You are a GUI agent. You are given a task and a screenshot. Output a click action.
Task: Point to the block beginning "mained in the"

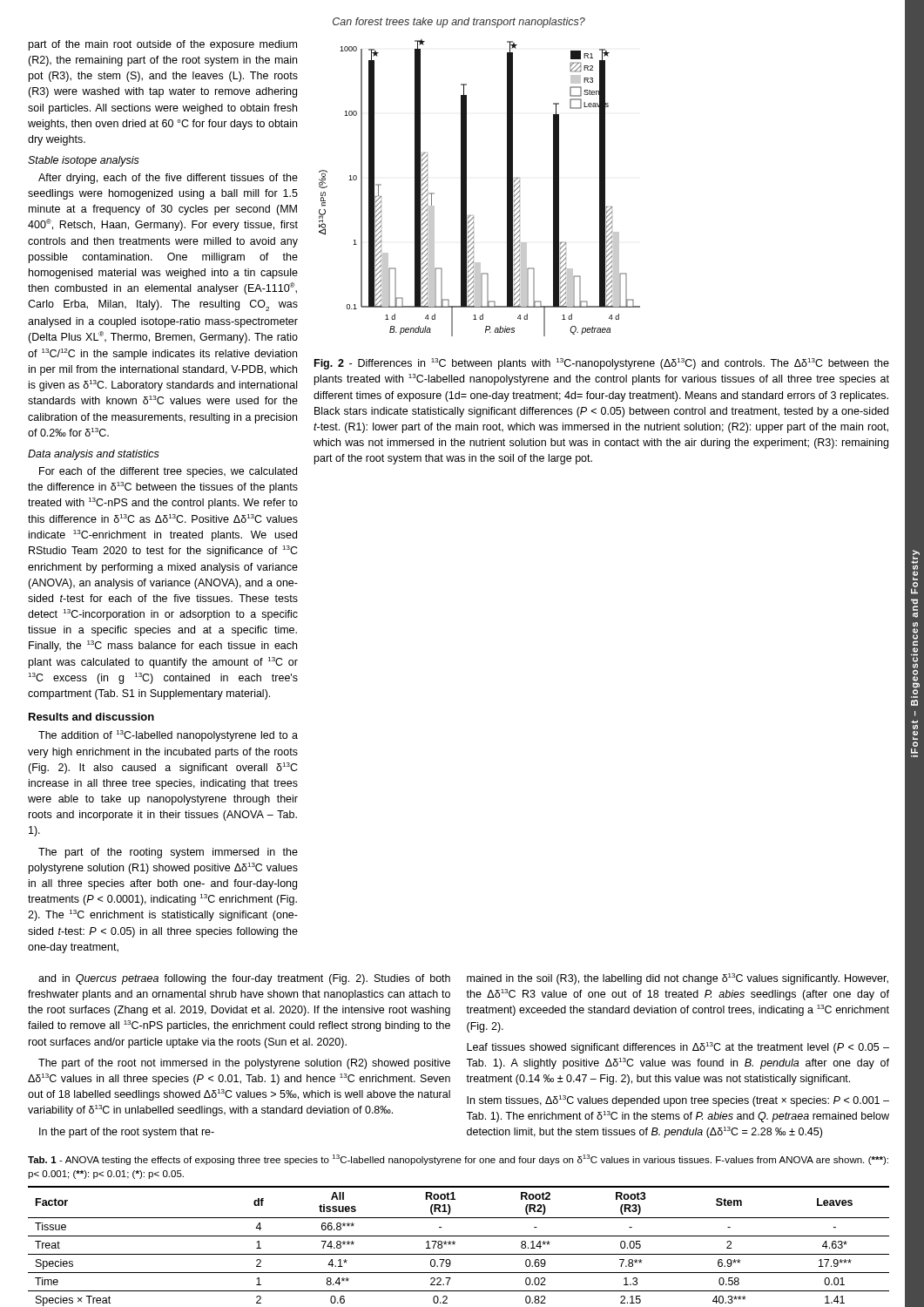[678, 1055]
